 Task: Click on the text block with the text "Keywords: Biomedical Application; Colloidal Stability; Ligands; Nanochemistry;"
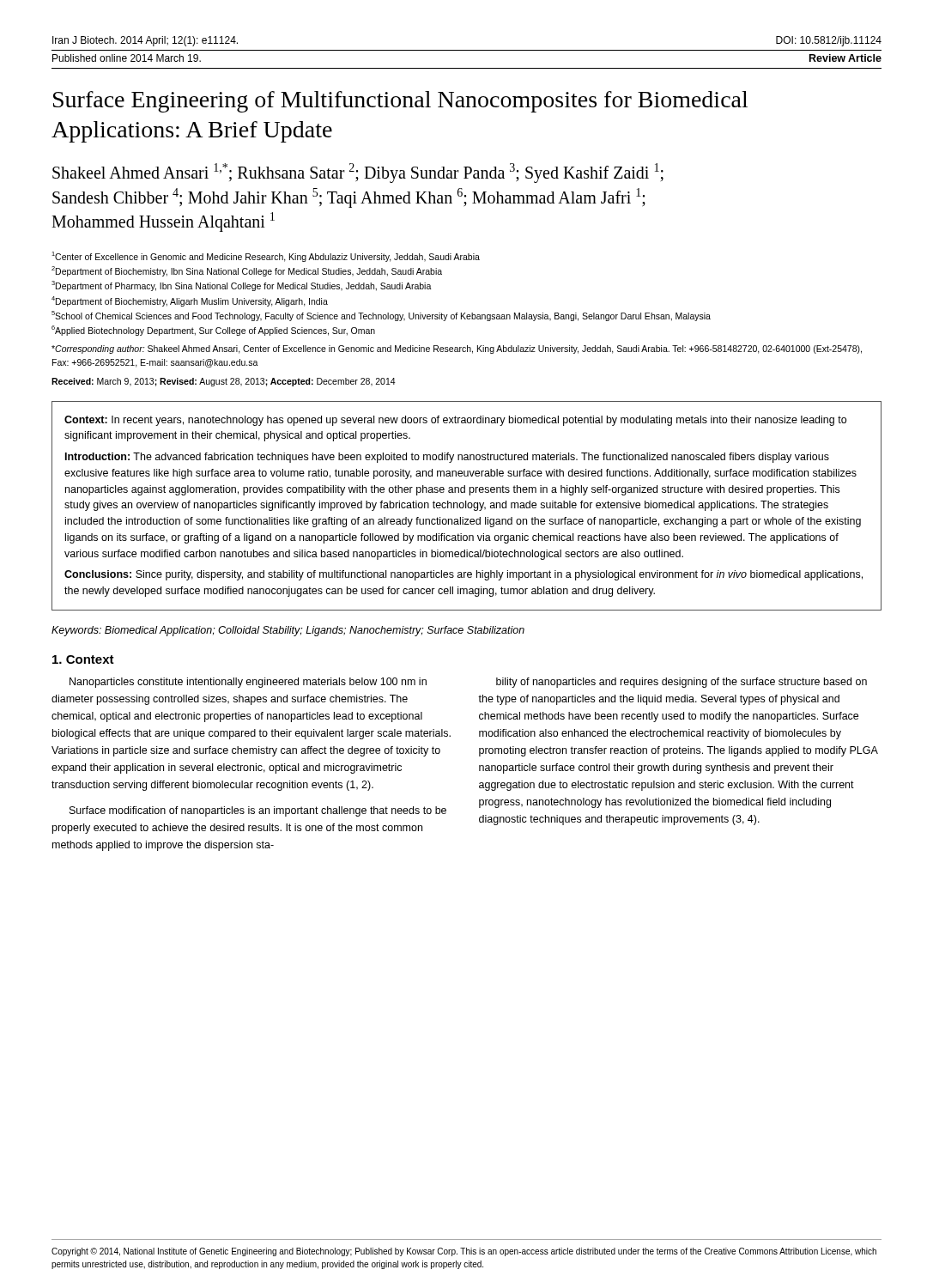pos(466,630)
